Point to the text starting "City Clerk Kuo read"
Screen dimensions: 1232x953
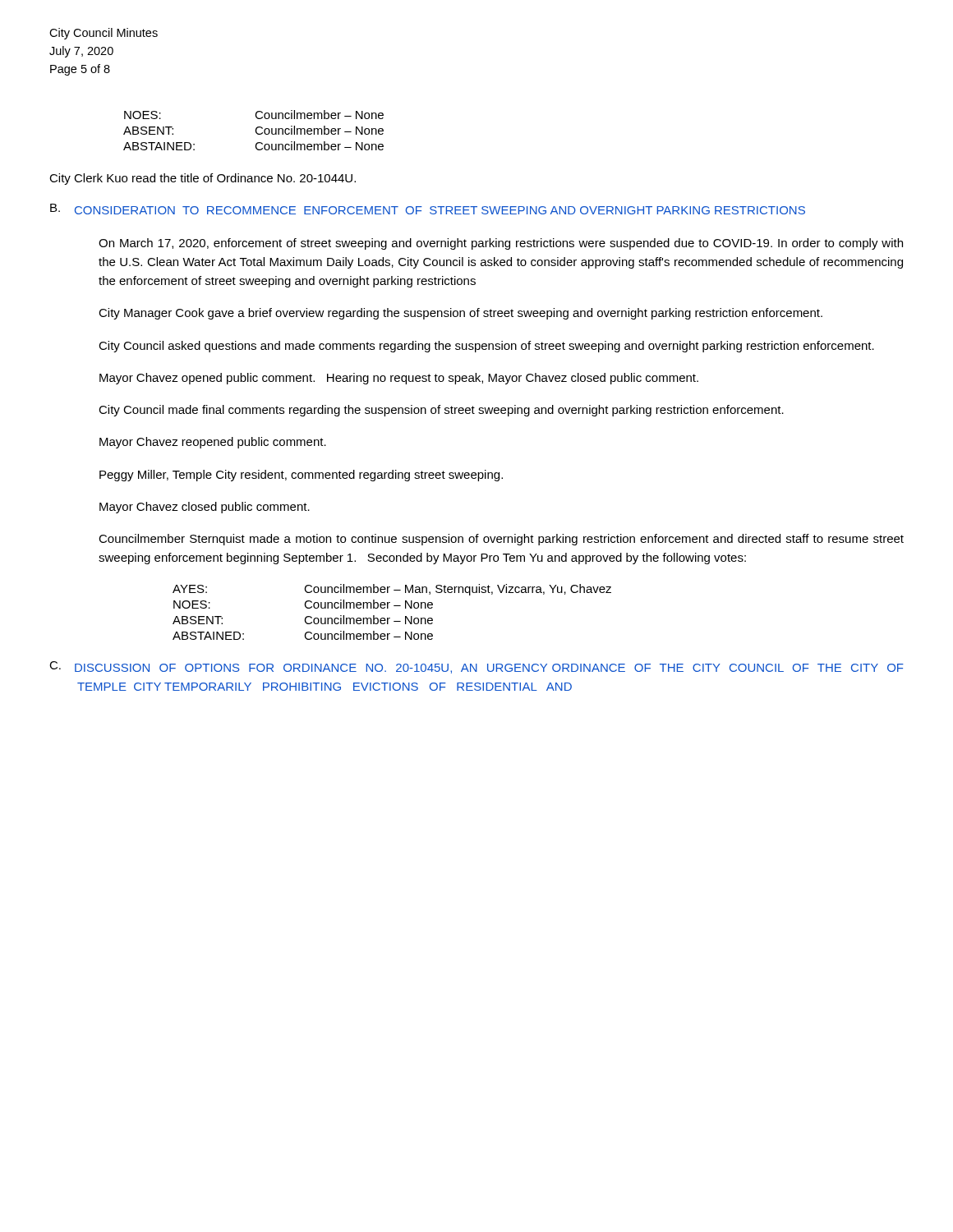pyautogui.click(x=203, y=178)
